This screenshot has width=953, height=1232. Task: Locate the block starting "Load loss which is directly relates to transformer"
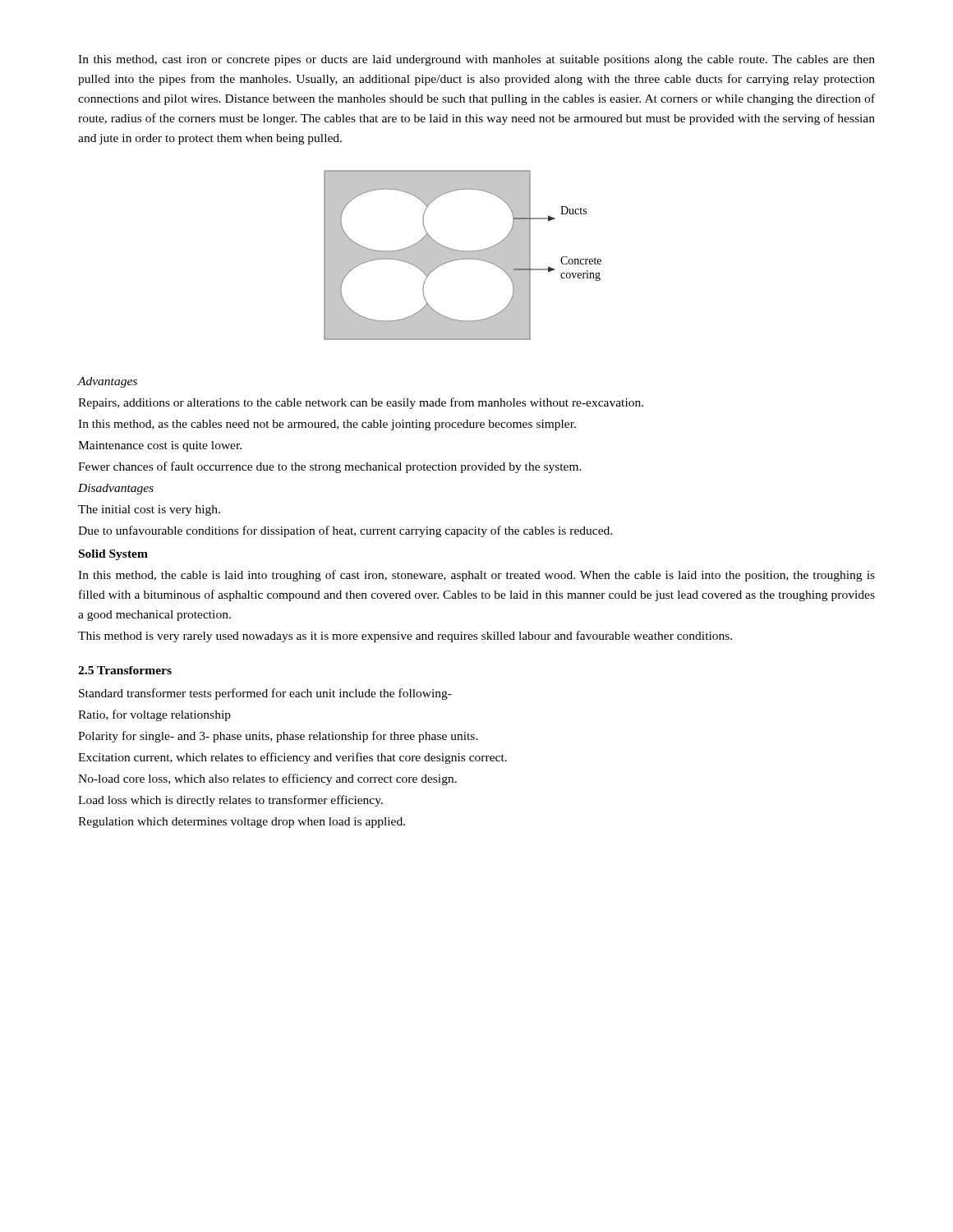(x=231, y=800)
